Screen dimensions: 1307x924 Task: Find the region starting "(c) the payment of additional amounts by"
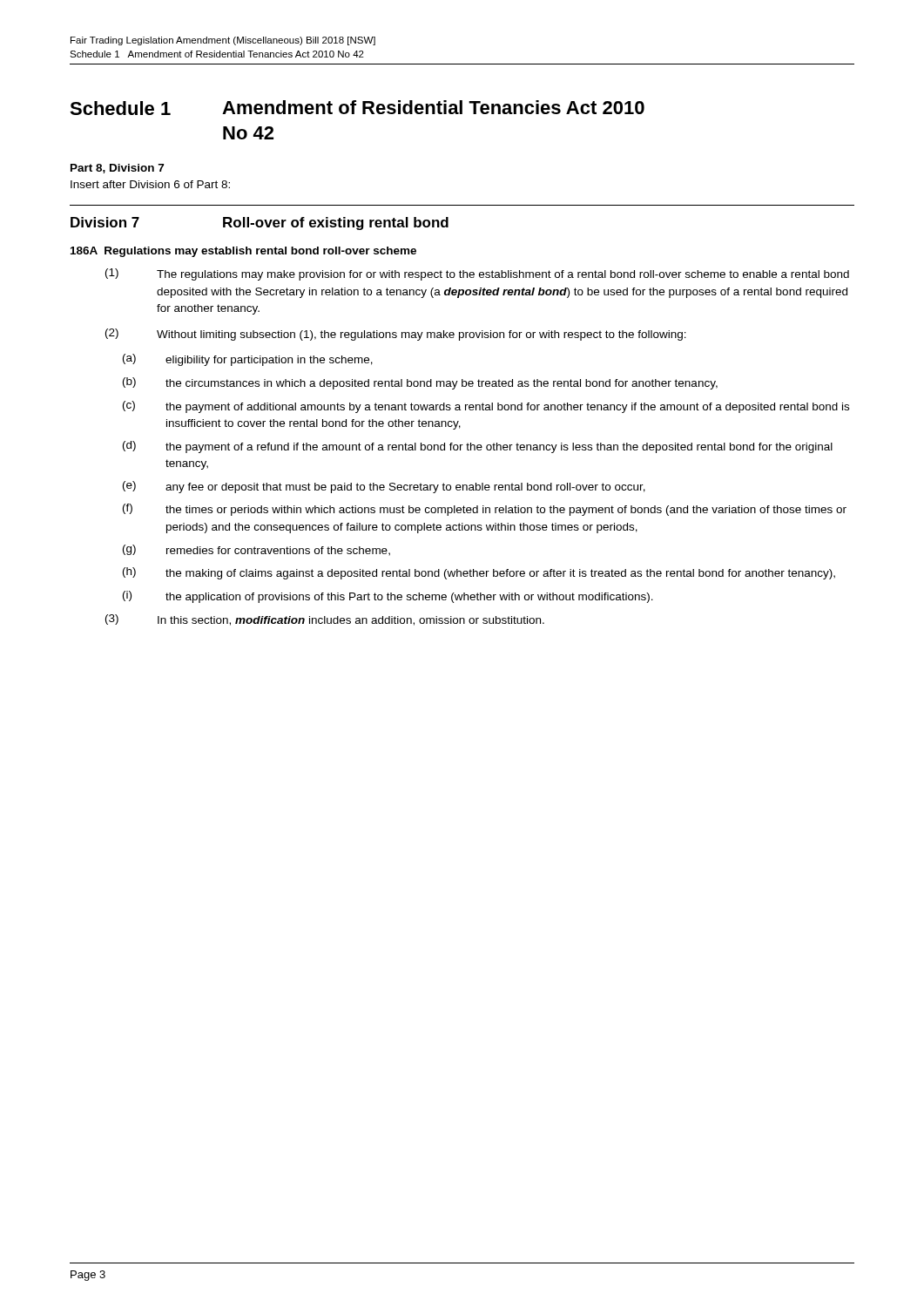[462, 415]
